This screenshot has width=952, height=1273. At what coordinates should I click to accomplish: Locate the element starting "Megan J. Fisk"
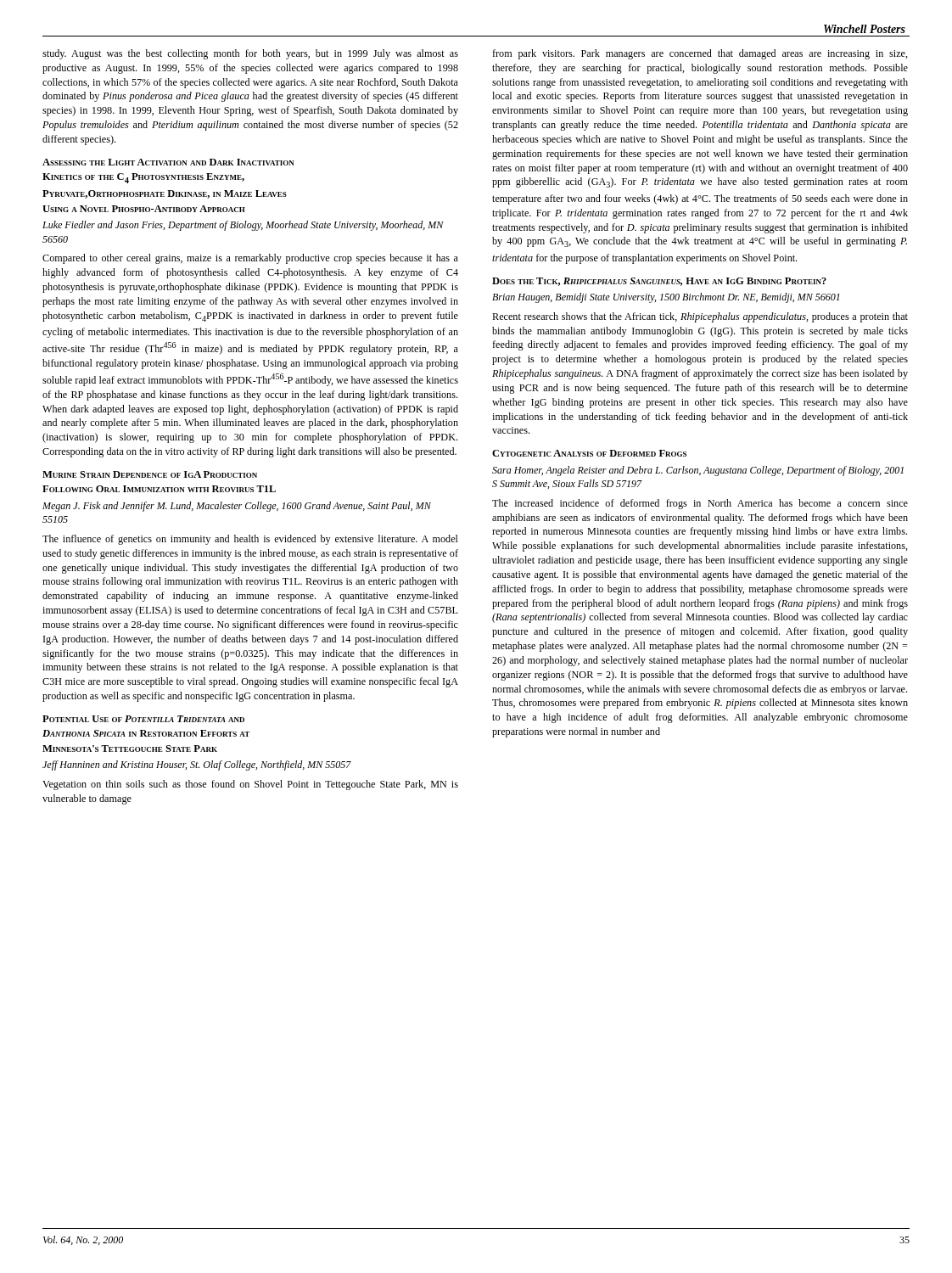(237, 513)
